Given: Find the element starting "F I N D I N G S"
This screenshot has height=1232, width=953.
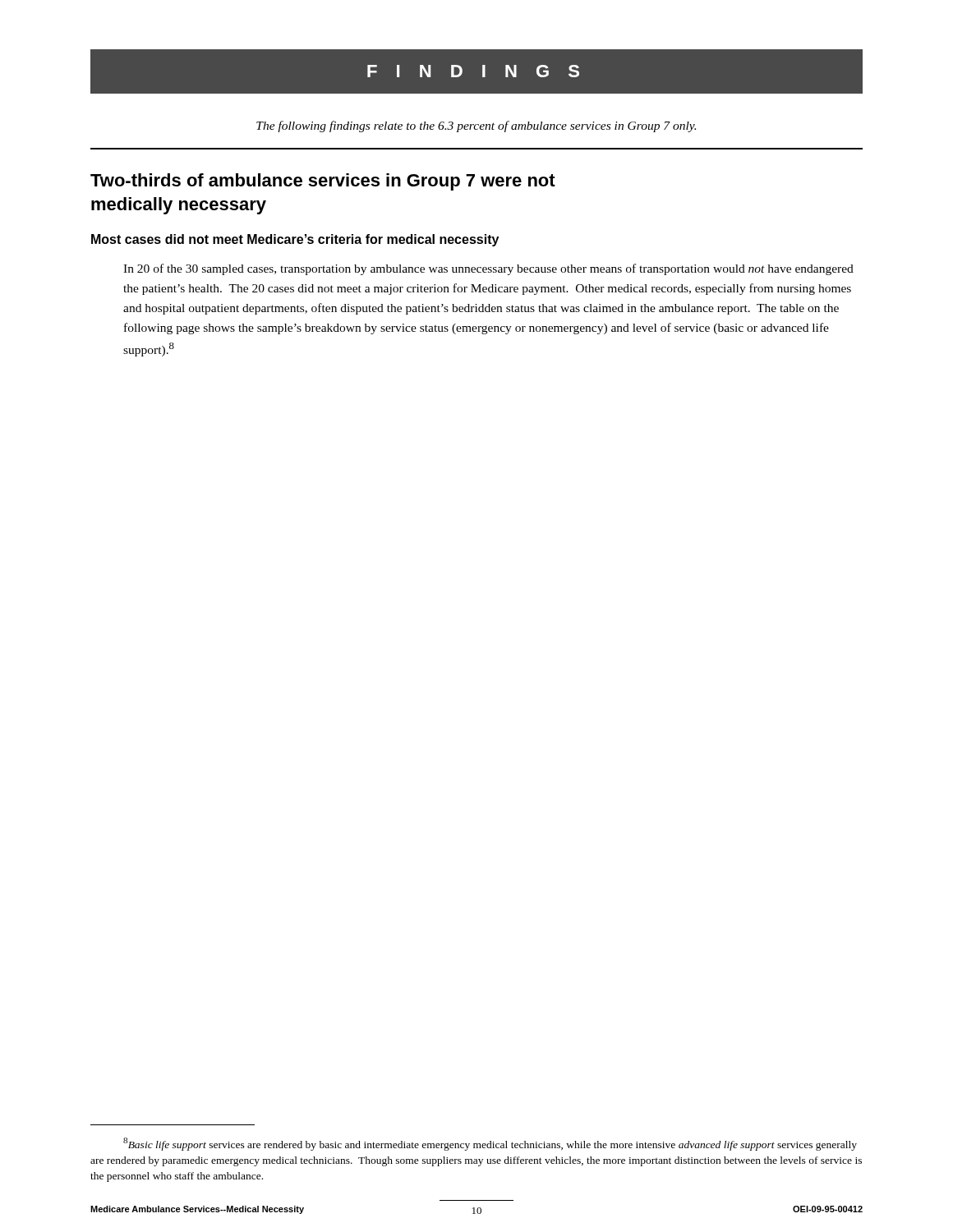Looking at the screenshot, I should (x=476, y=71).
